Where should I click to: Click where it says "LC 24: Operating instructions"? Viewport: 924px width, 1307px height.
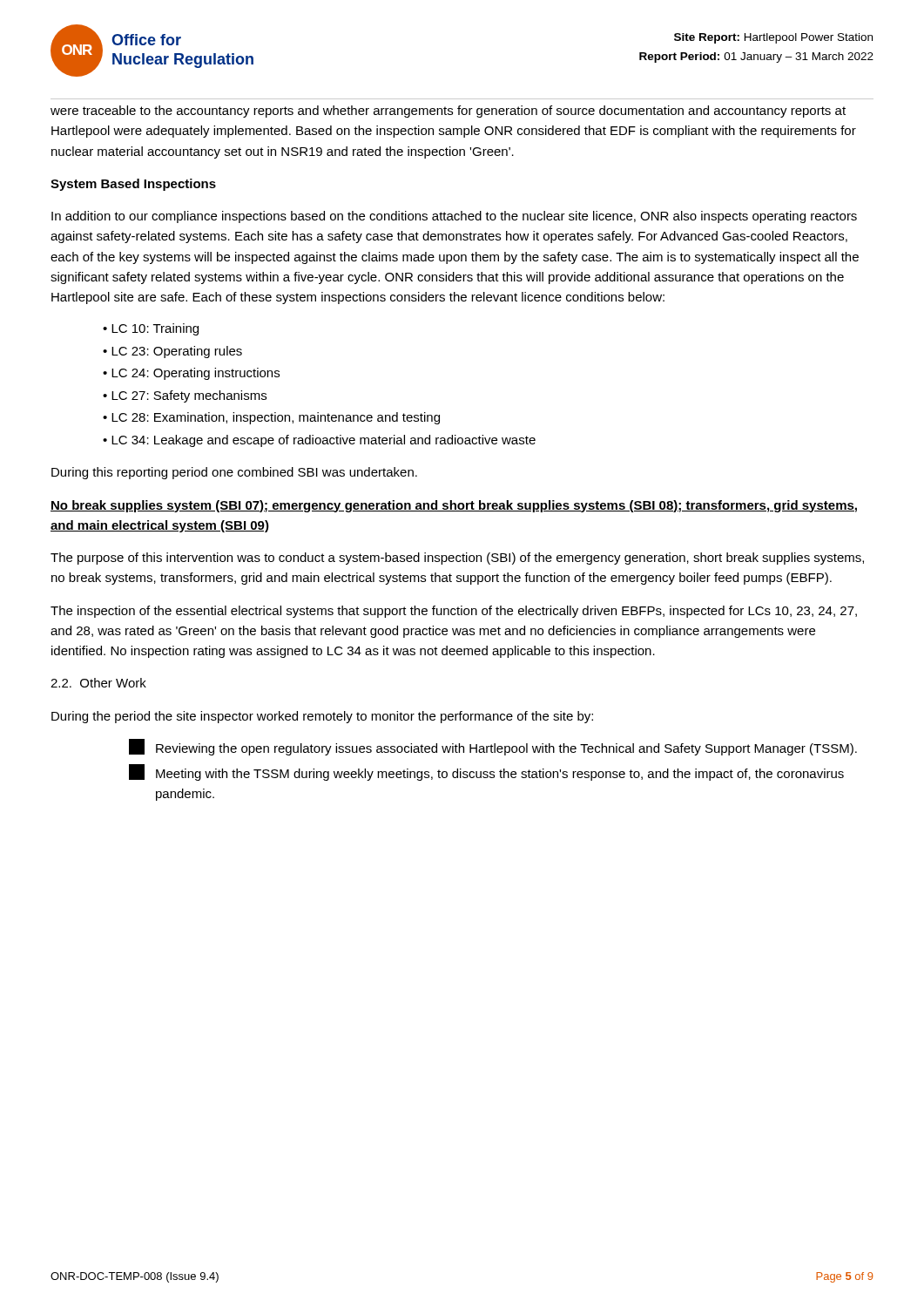coord(196,373)
